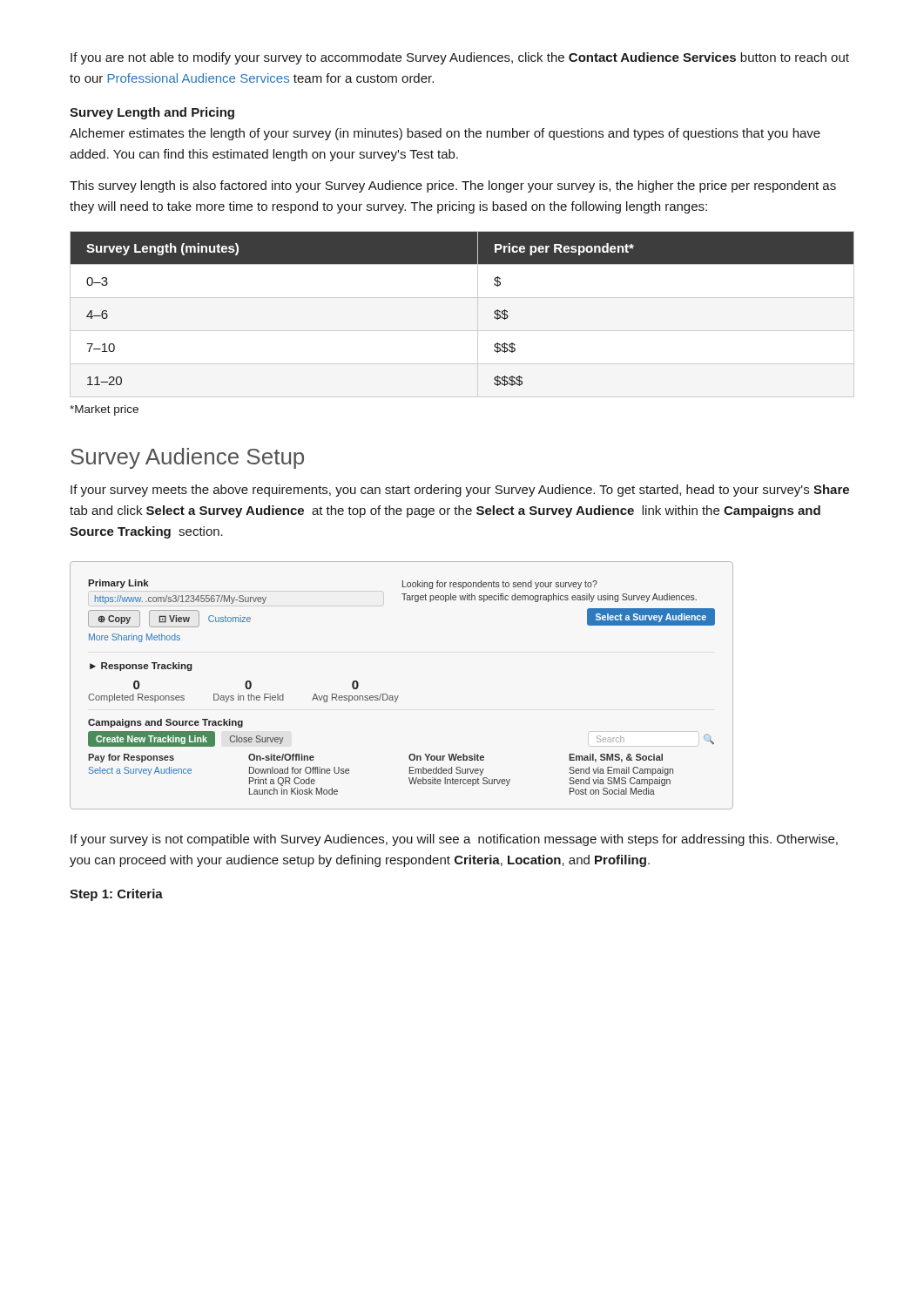Select the text block that says "If you are"
Viewport: 924px width, 1307px height.
pyautogui.click(x=459, y=68)
